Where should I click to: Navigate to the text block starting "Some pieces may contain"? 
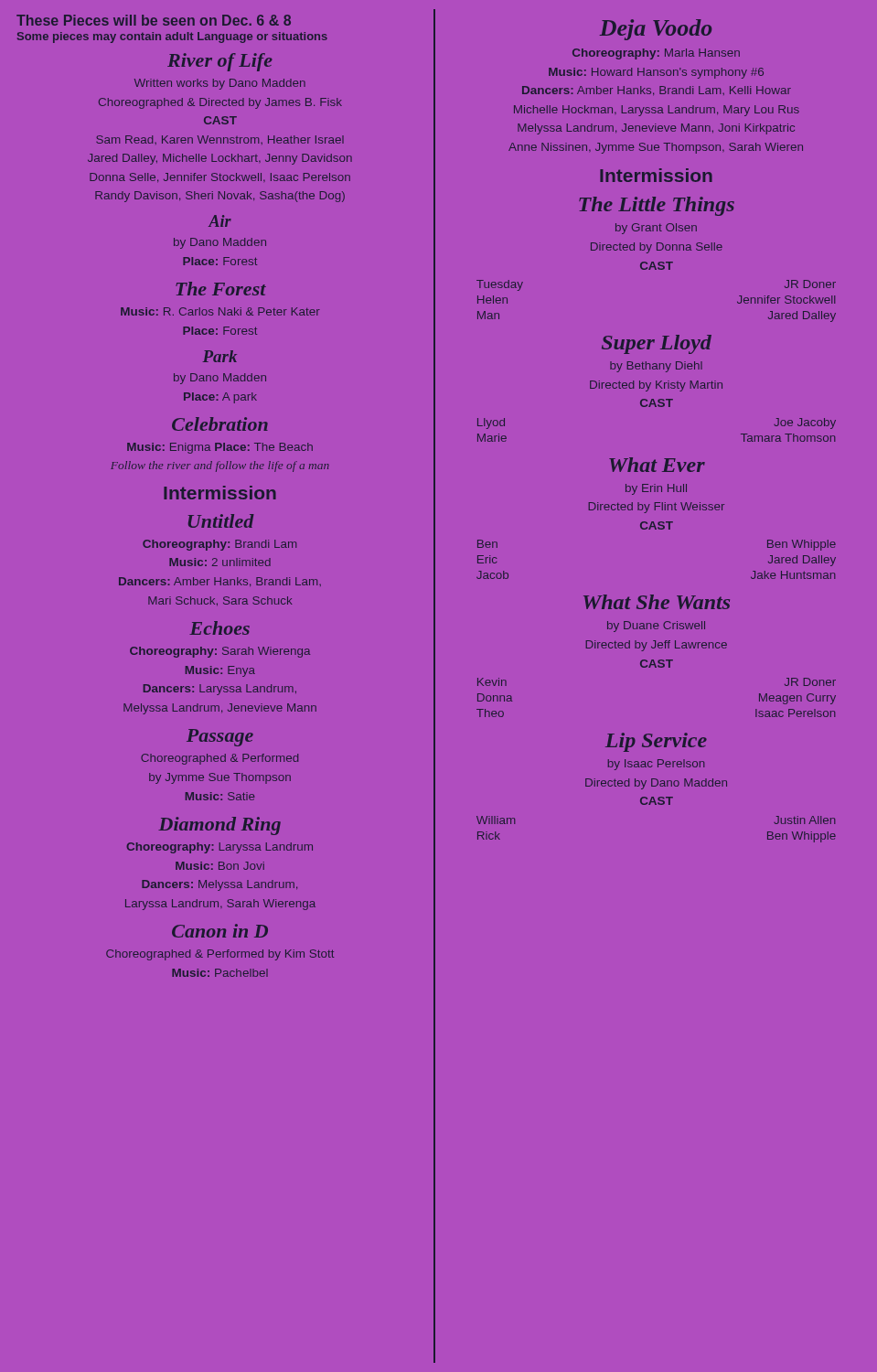pos(220,36)
